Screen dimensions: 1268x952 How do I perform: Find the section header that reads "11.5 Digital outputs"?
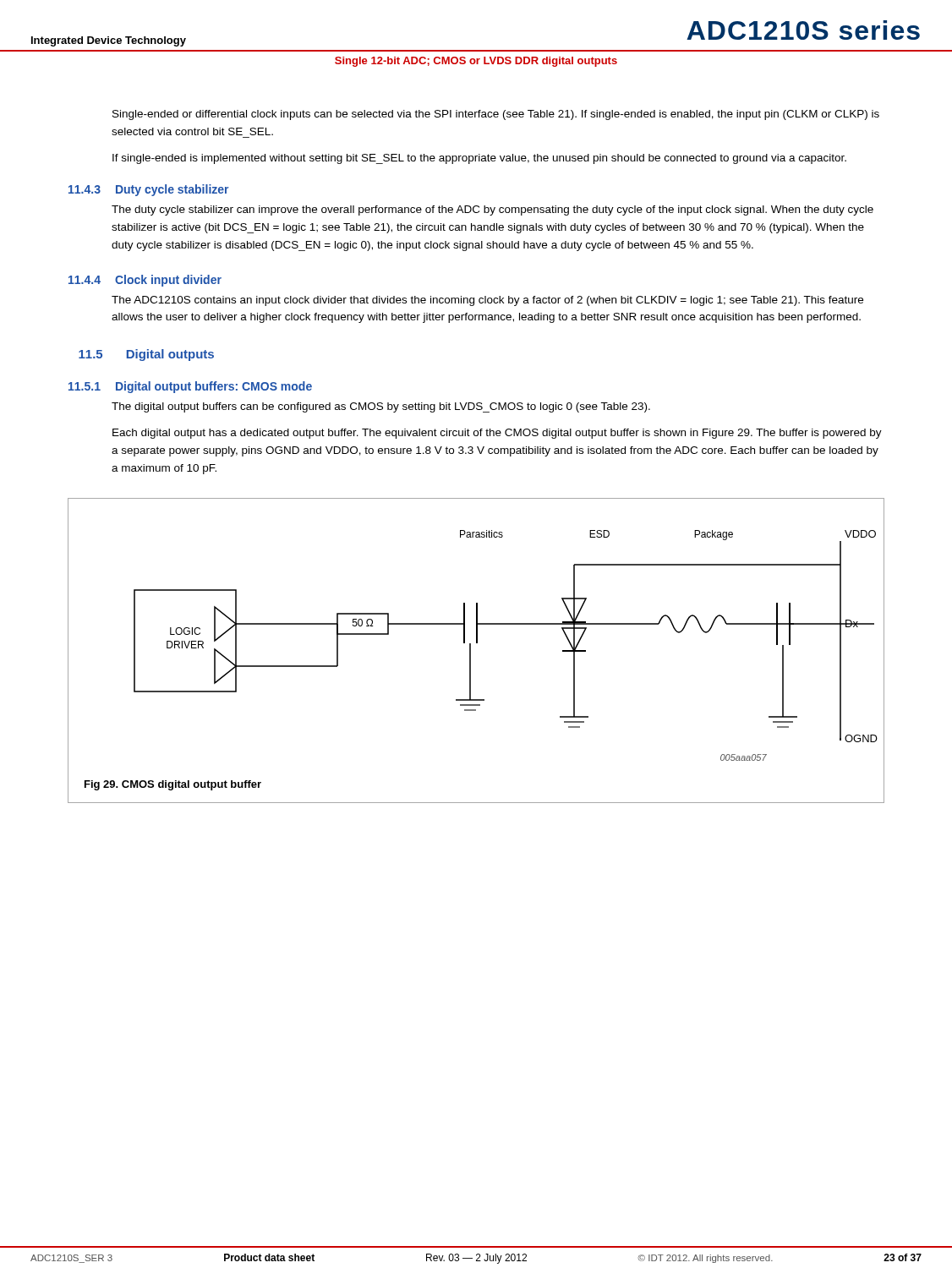pyautogui.click(x=141, y=354)
